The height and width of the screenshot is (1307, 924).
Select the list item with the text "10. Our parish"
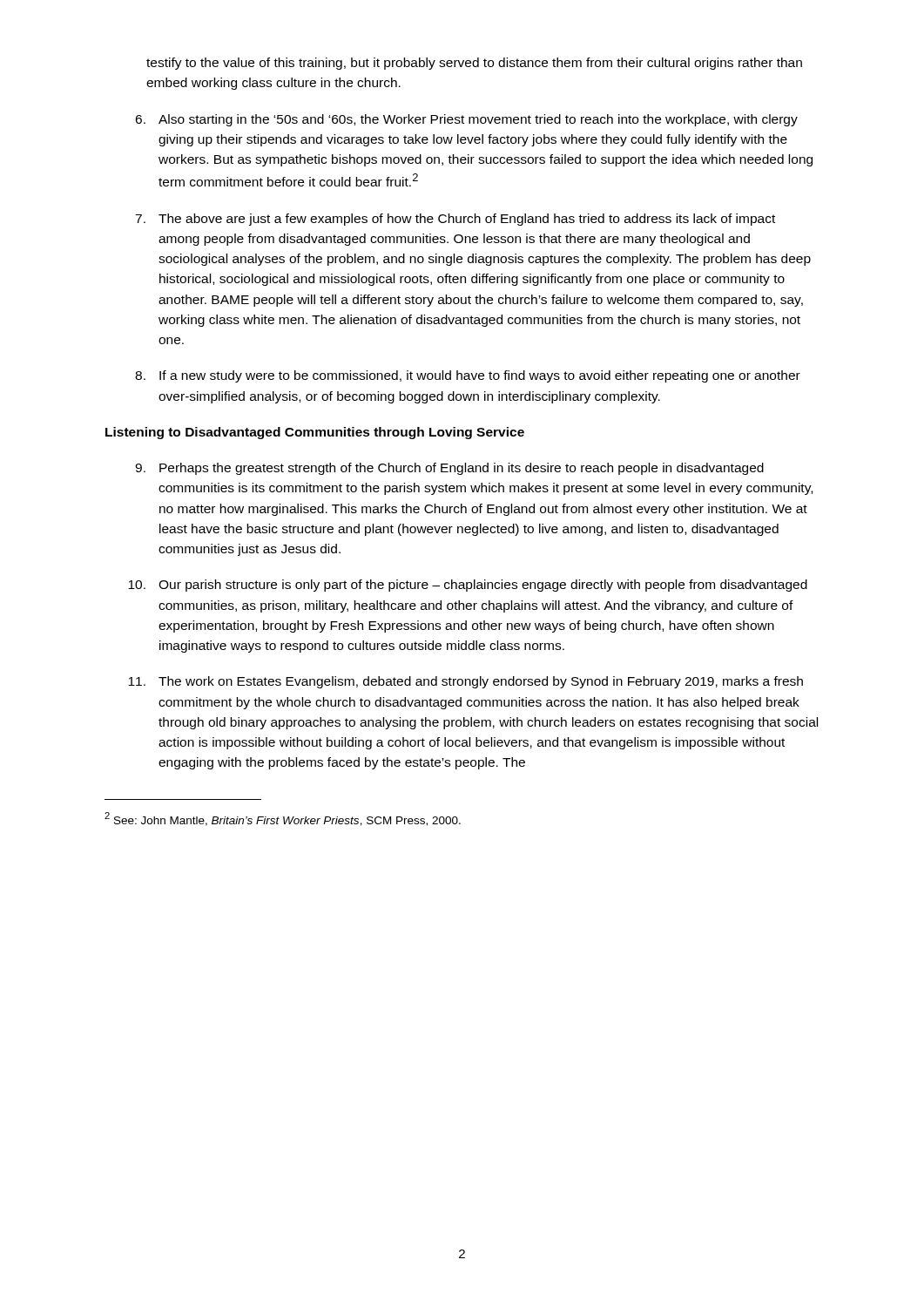click(x=462, y=615)
